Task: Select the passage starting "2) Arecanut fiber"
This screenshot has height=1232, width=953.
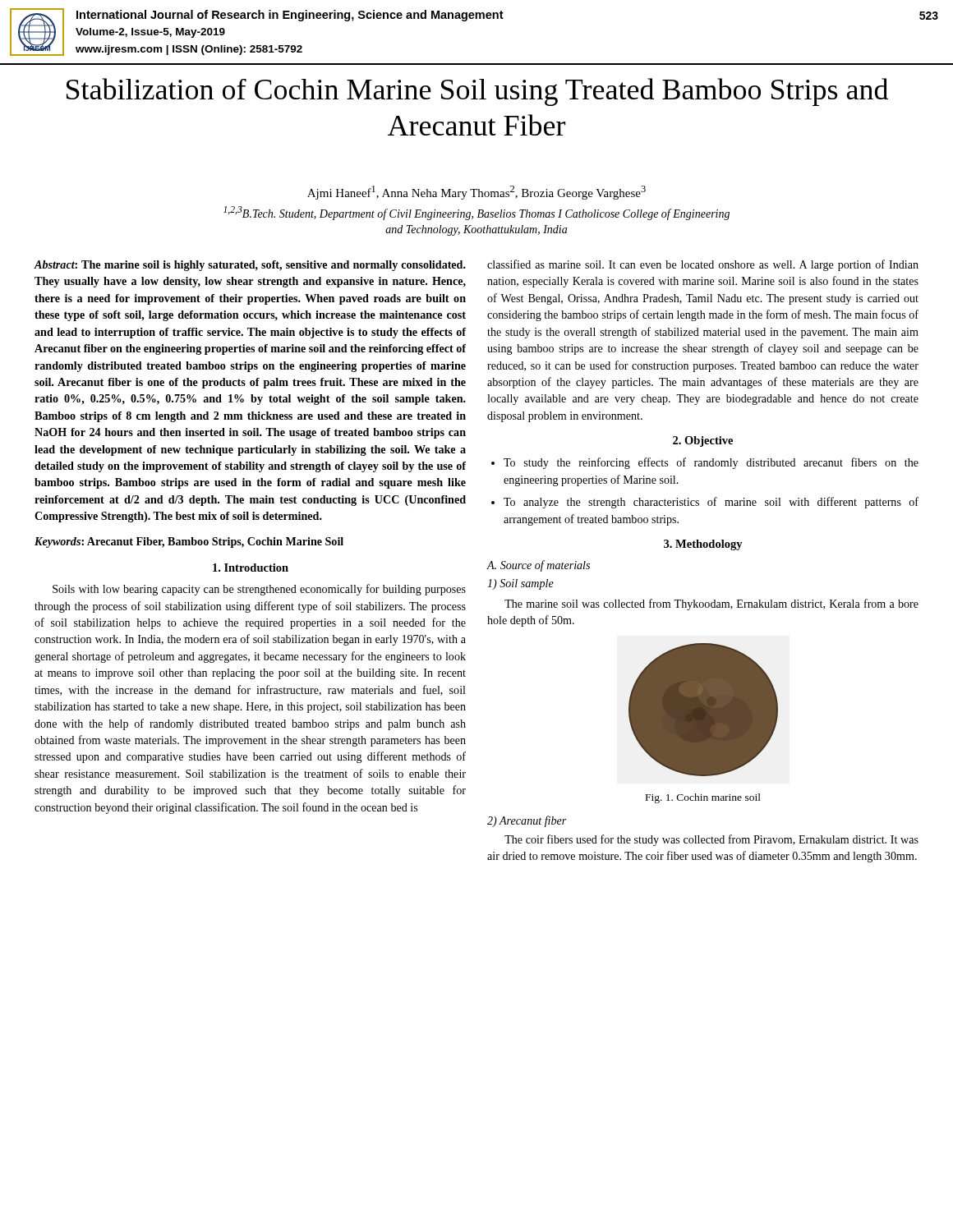Action: click(x=527, y=820)
